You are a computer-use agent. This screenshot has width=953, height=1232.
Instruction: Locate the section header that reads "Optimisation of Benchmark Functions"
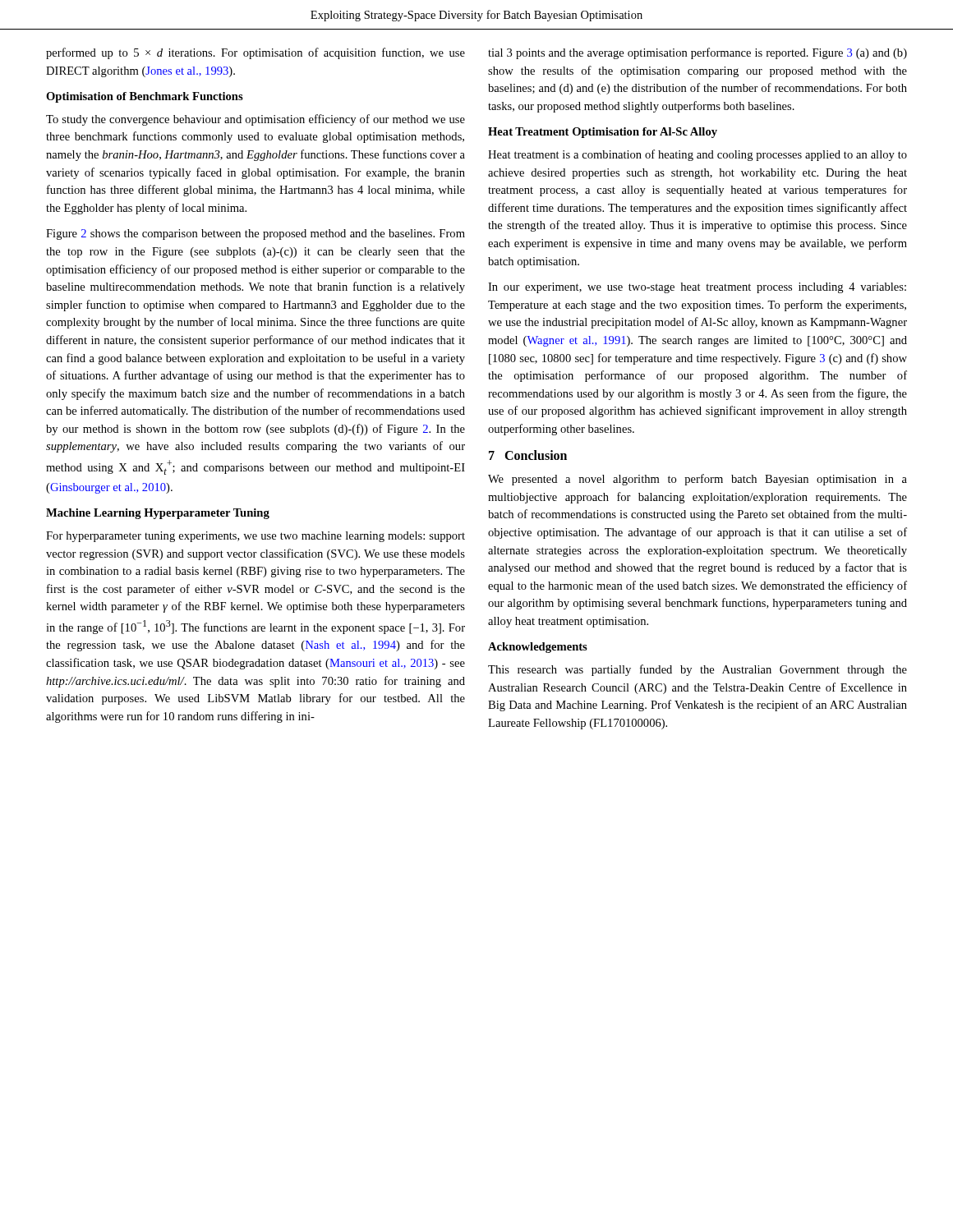pyautogui.click(x=144, y=96)
